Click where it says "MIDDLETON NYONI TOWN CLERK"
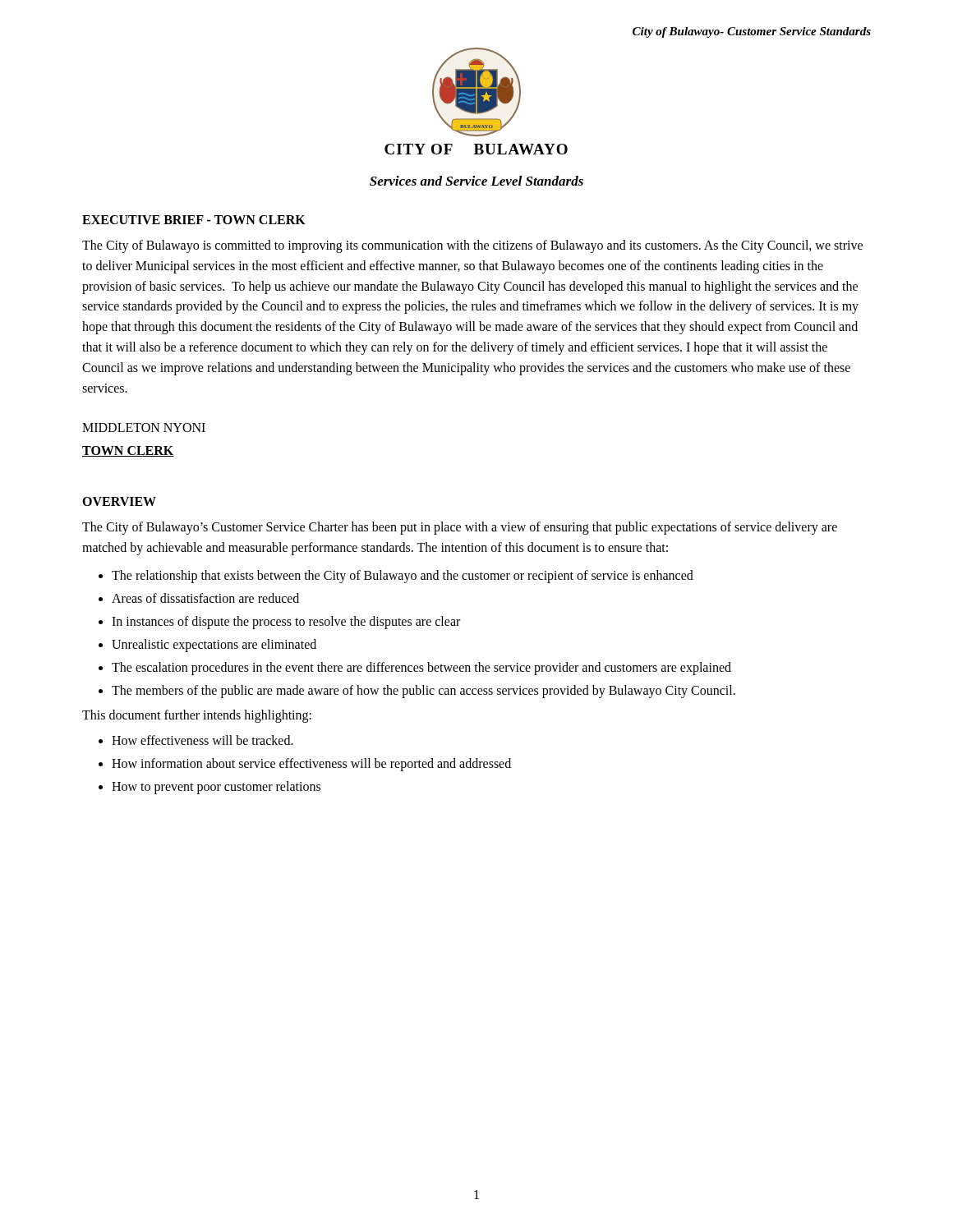This screenshot has width=953, height=1232. coord(144,428)
